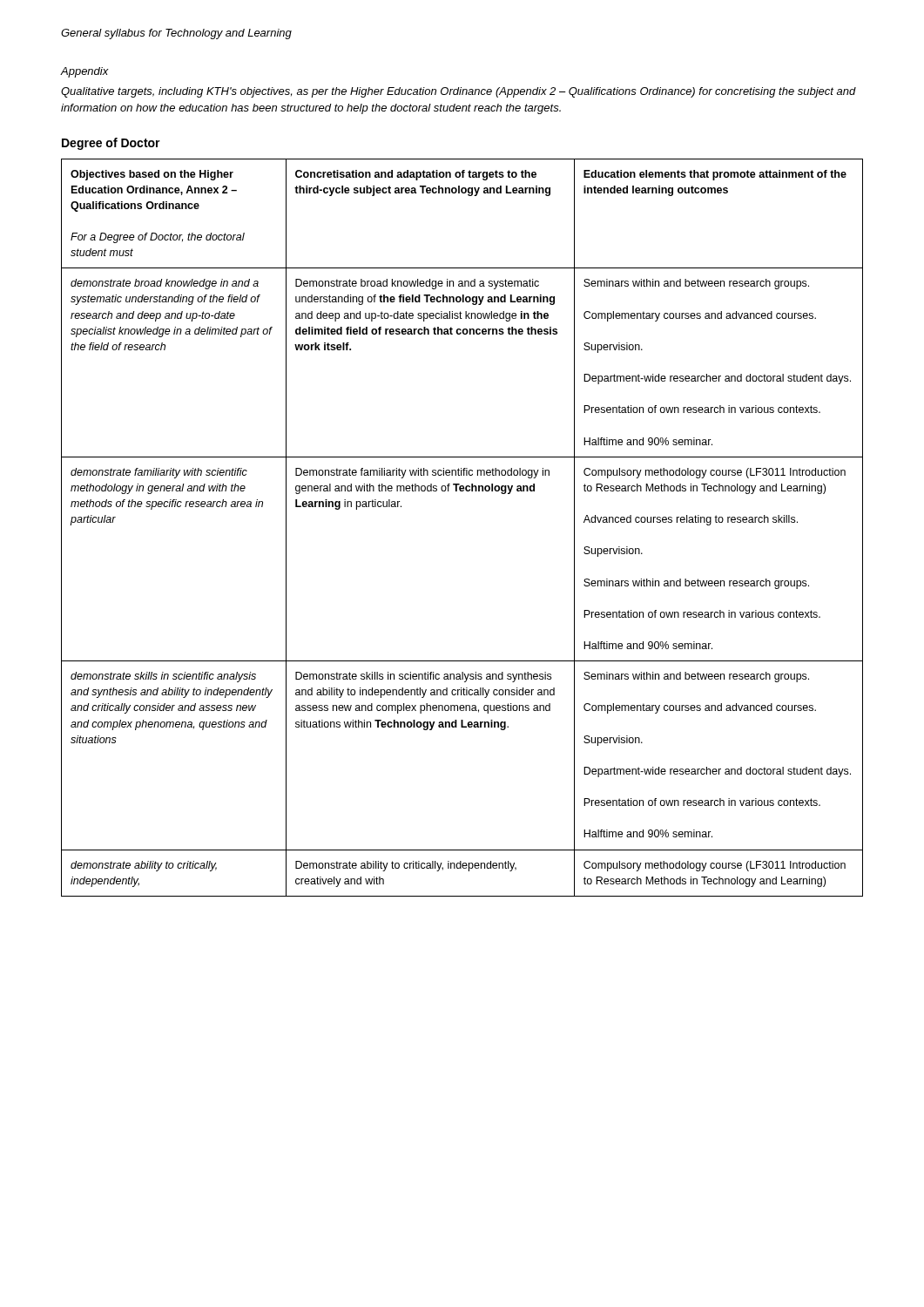Locate the table with the text "demonstrate broad knowledge in"
The image size is (924, 1307).
(462, 527)
